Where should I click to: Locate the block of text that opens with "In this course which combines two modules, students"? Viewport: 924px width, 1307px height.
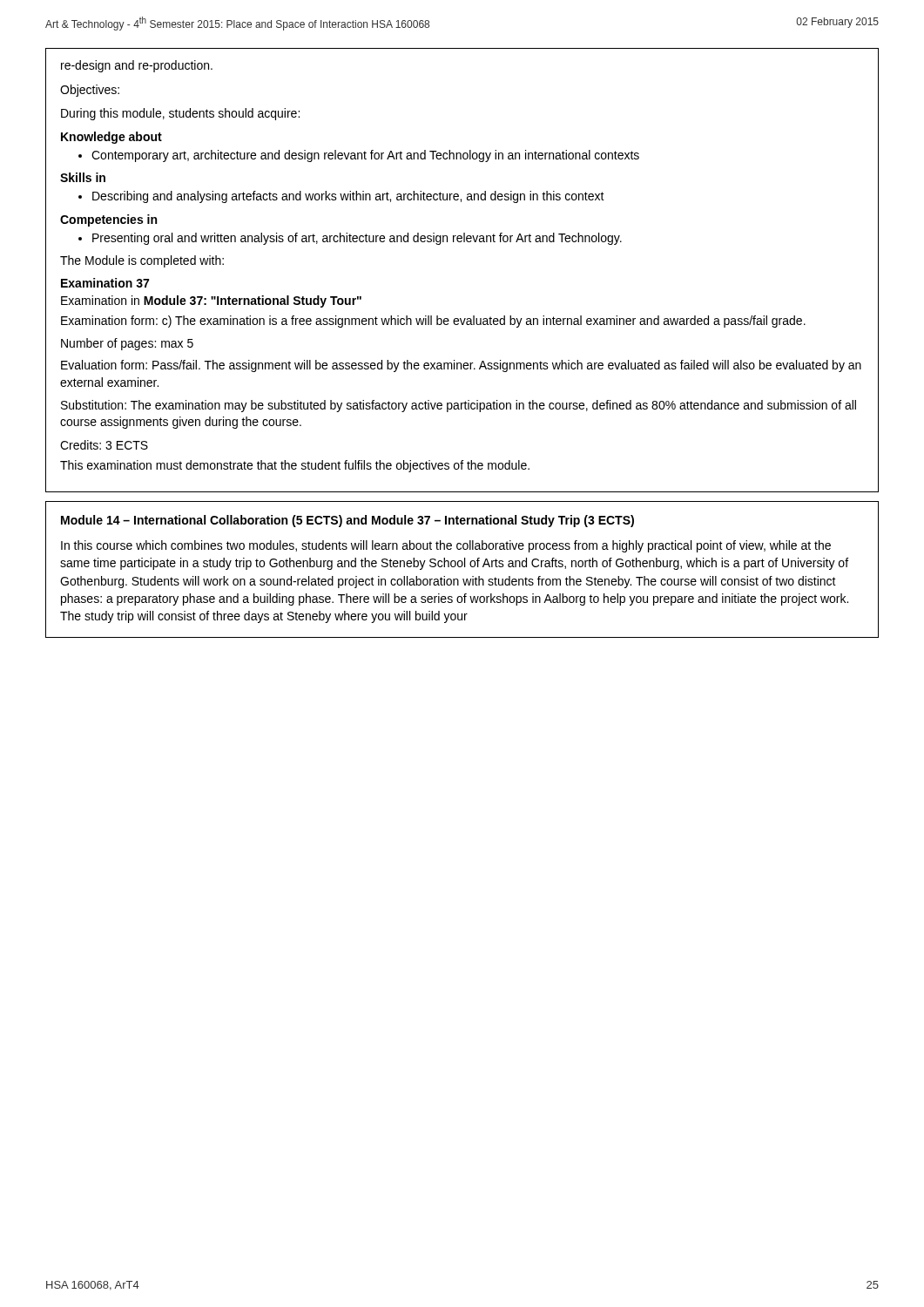[455, 581]
